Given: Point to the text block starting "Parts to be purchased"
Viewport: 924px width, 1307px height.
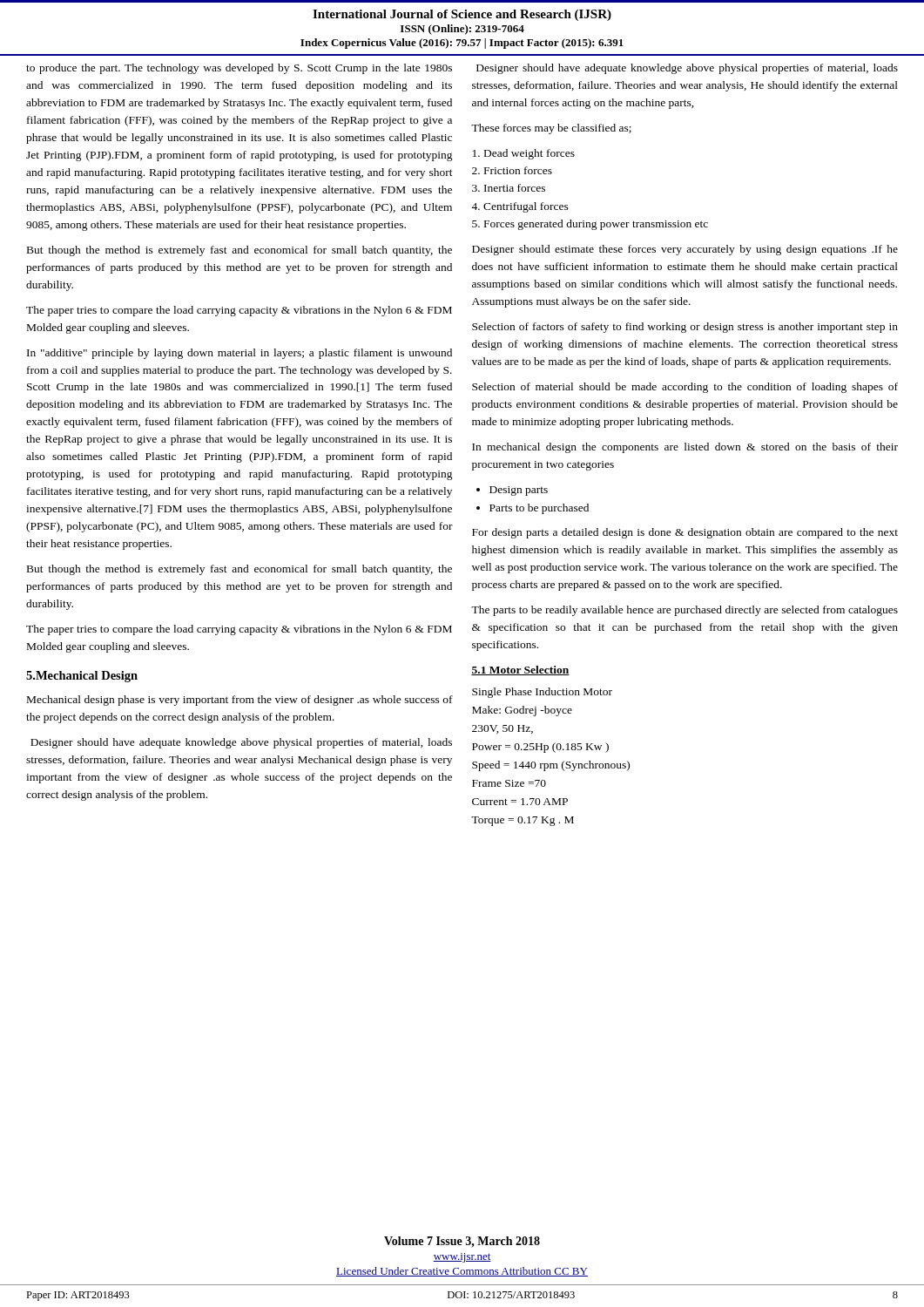Looking at the screenshot, I should (x=539, y=507).
